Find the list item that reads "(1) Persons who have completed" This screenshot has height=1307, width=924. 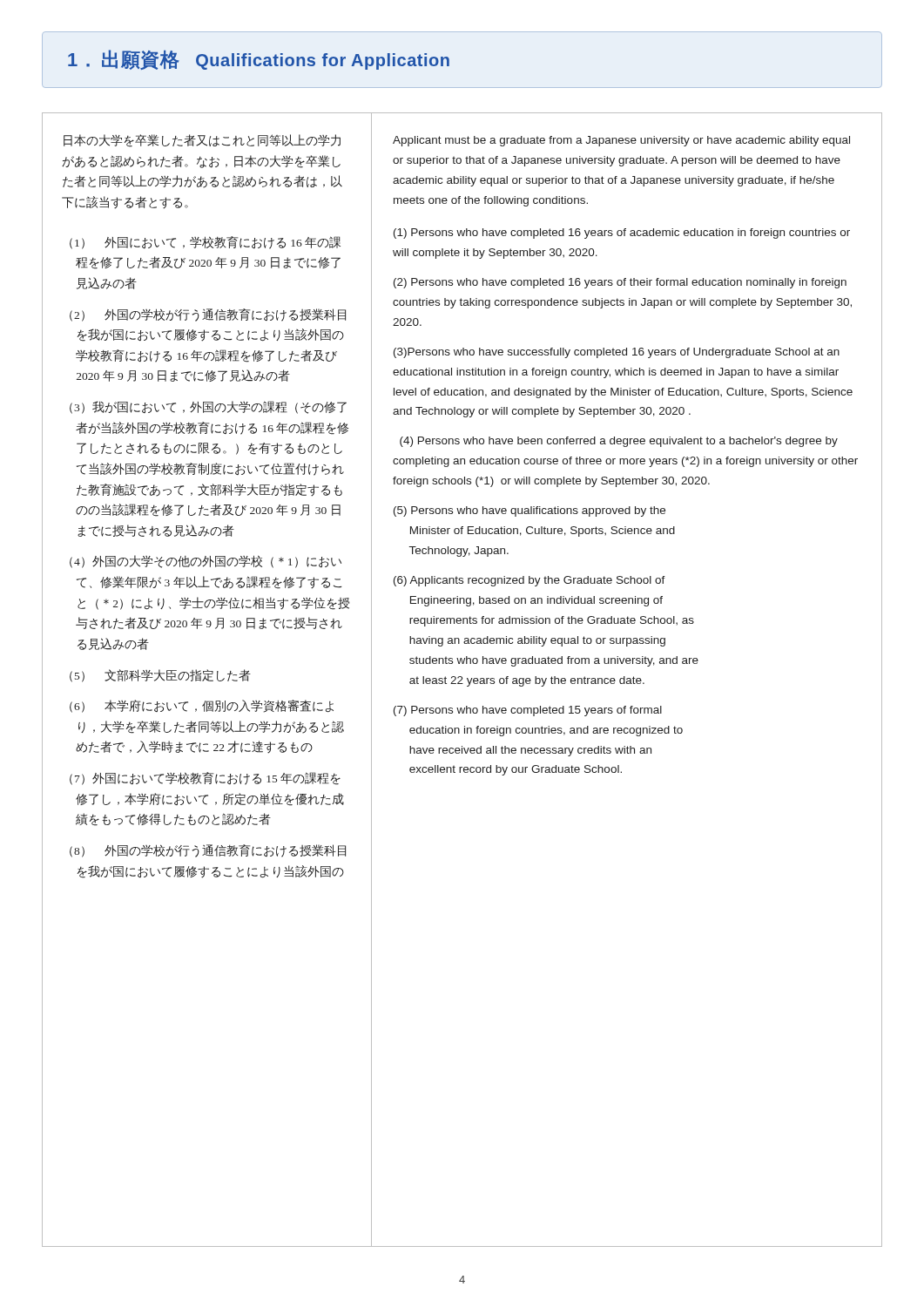click(622, 242)
